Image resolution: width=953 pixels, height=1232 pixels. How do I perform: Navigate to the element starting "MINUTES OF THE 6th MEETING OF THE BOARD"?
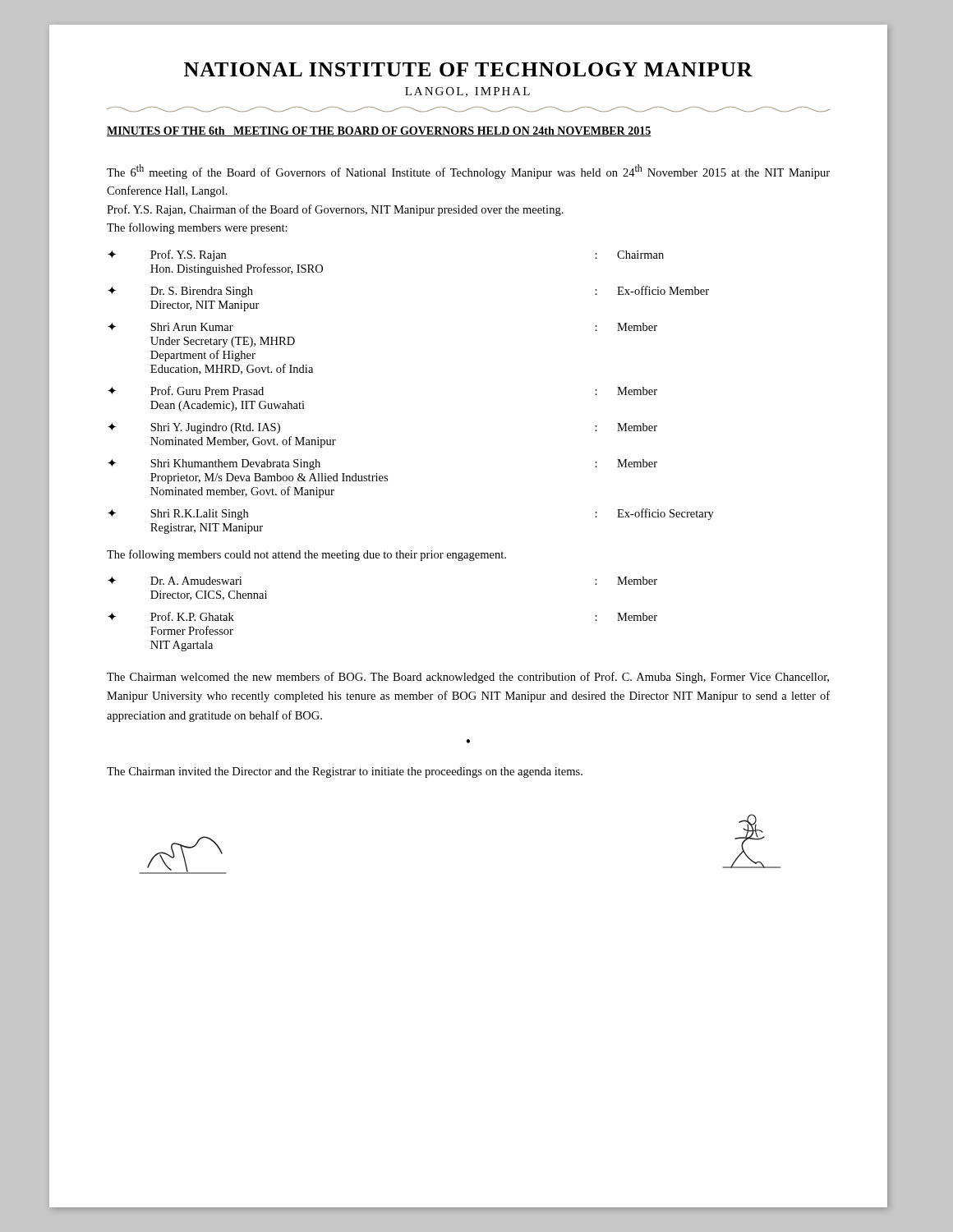tap(379, 131)
